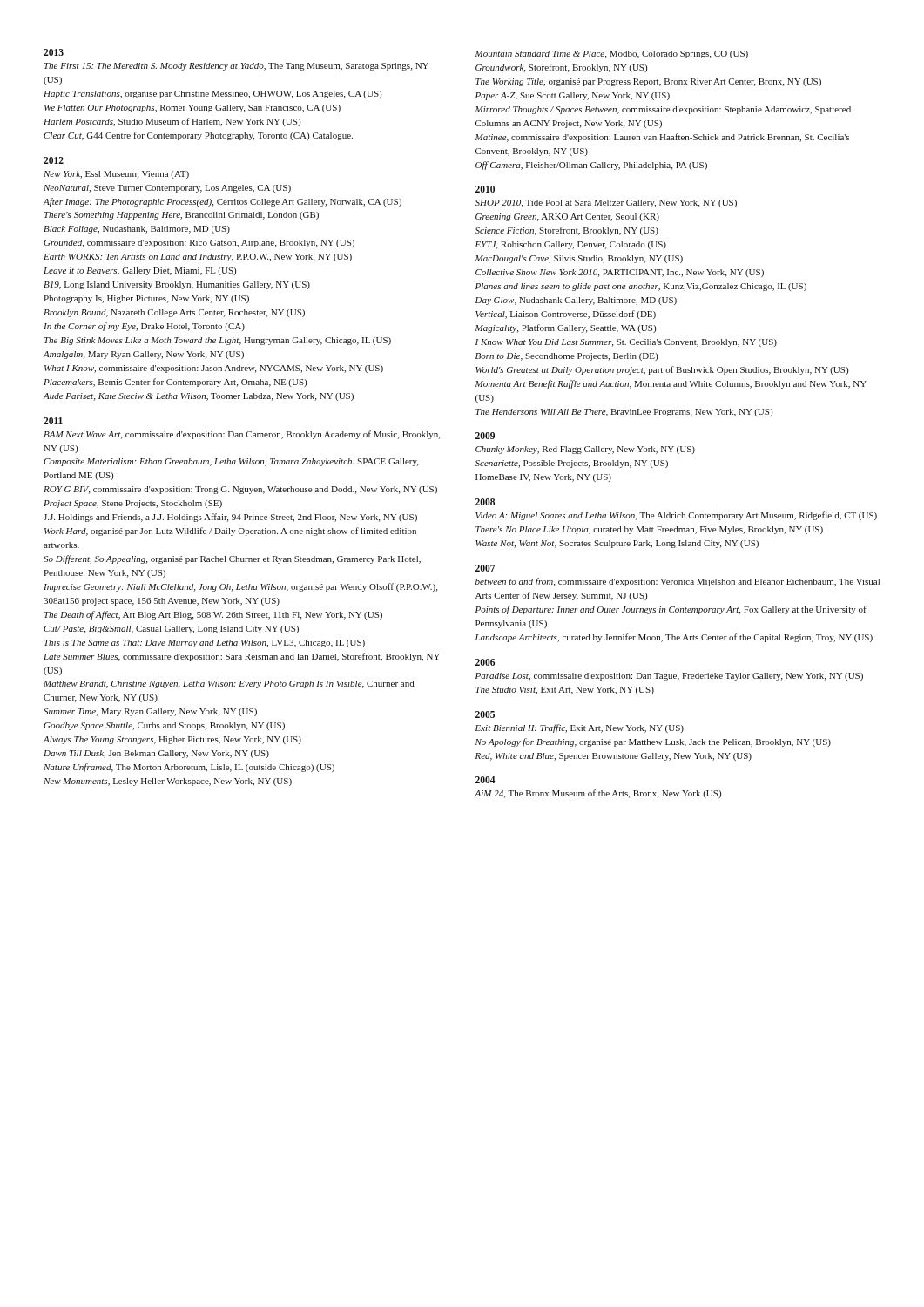Select the list item containing "The Hendersons Will All Be There,"

pos(624,411)
